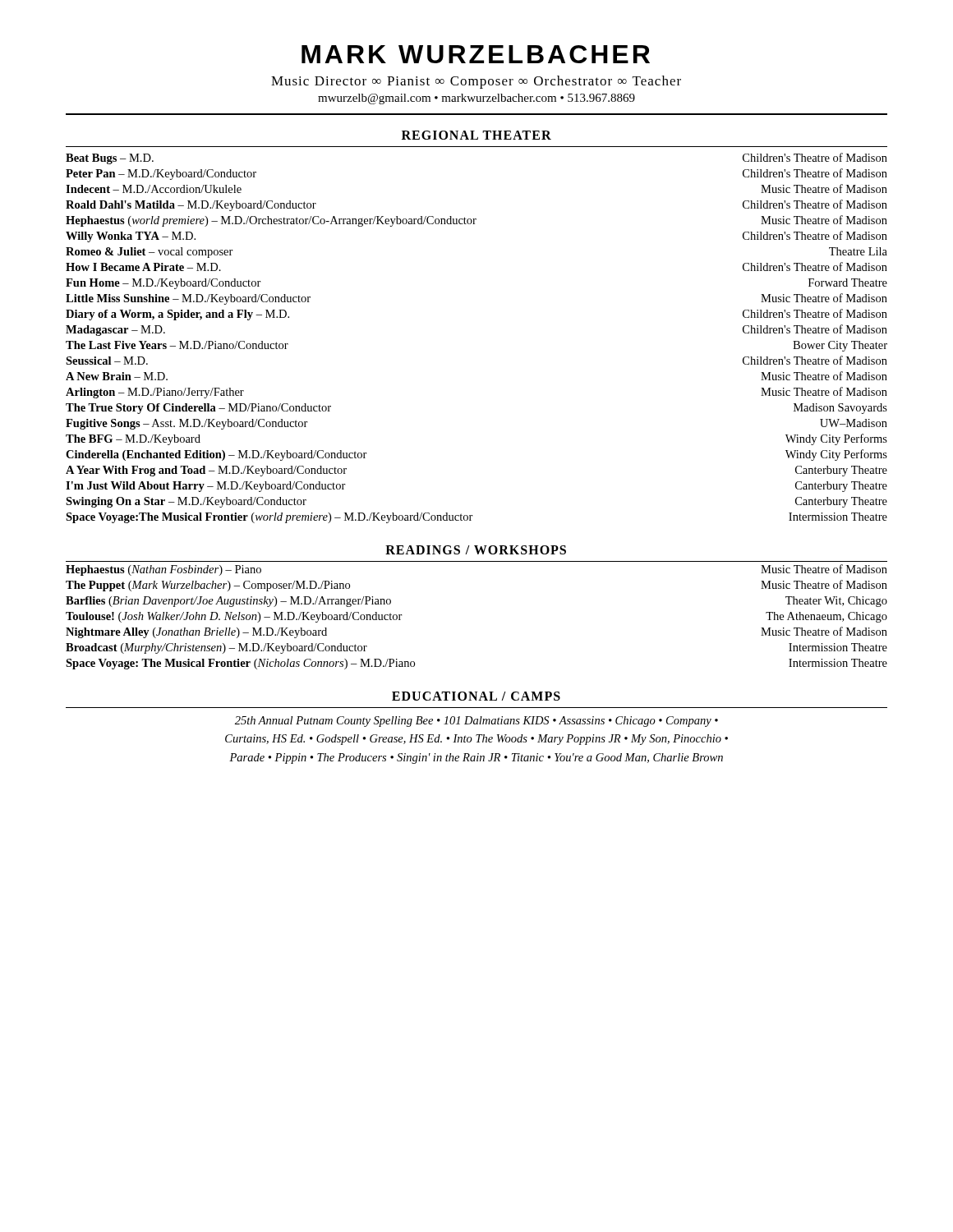Image resolution: width=953 pixels, height=1232 pixels.
Task: Select the element starting "Swinging On a Star –"
Action: tap(186, 501)
